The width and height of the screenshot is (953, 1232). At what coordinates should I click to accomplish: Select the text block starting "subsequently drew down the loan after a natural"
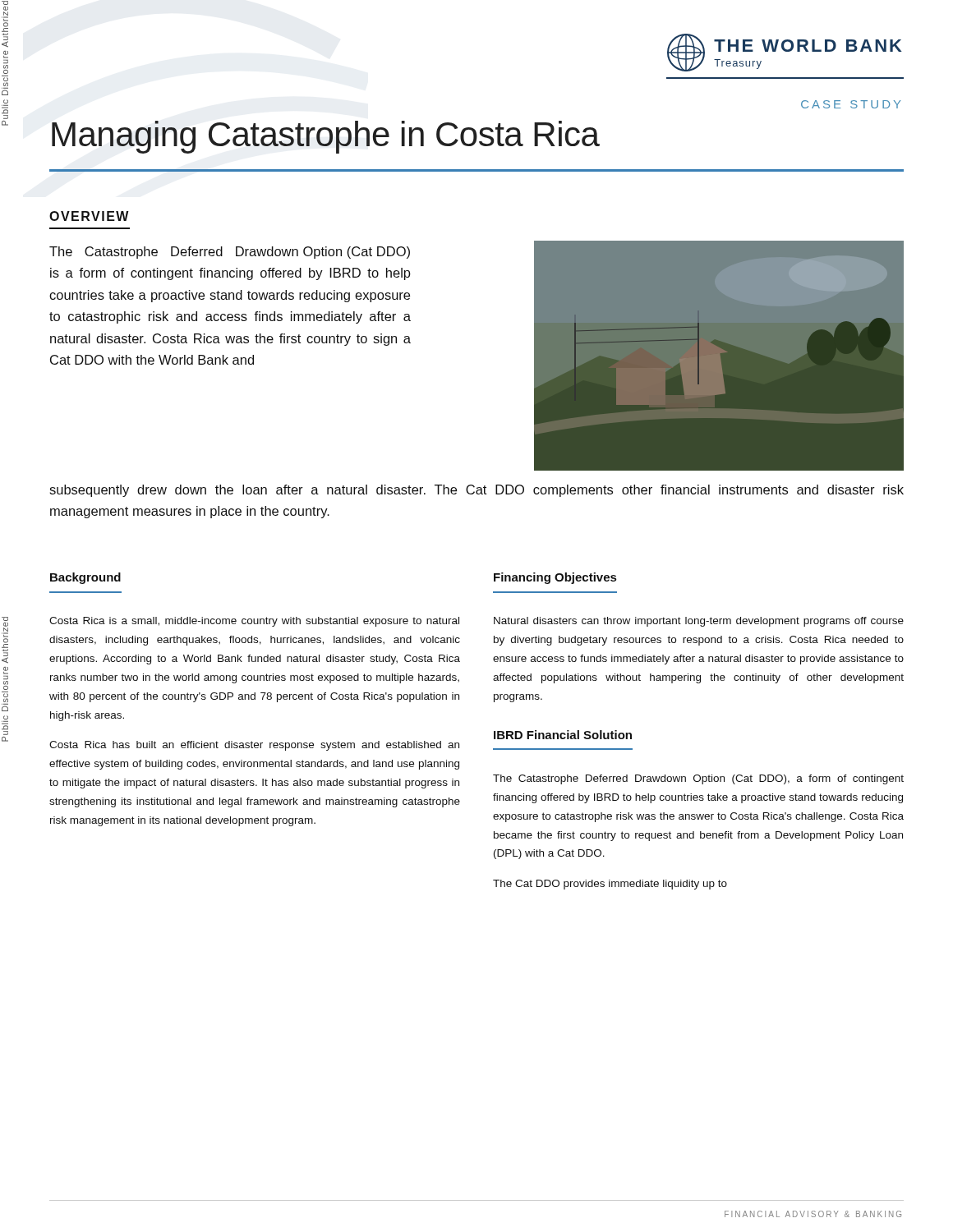tap(476, 500)
